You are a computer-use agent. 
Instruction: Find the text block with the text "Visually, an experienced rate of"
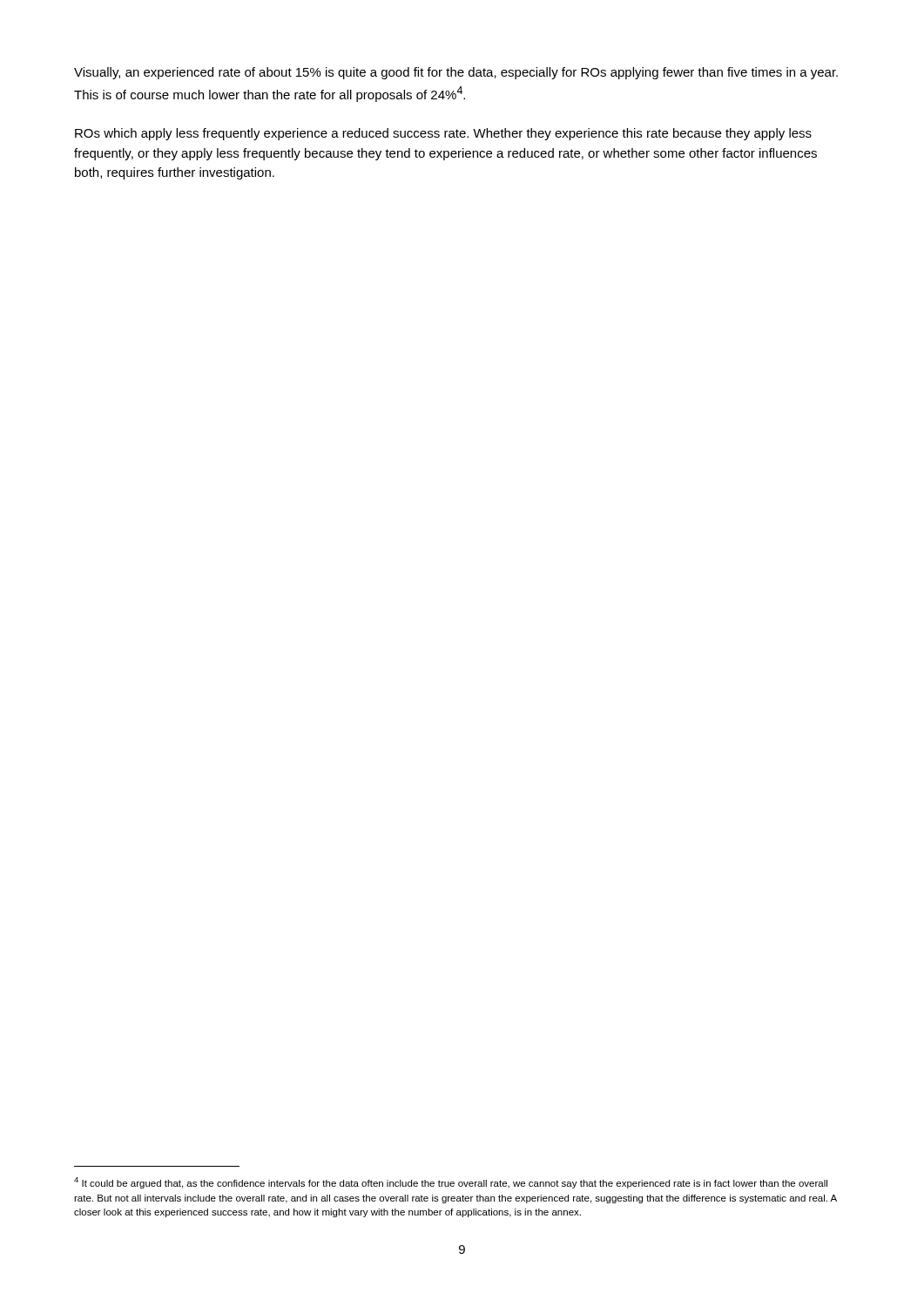pyautogui.click(x=456, y=83)
